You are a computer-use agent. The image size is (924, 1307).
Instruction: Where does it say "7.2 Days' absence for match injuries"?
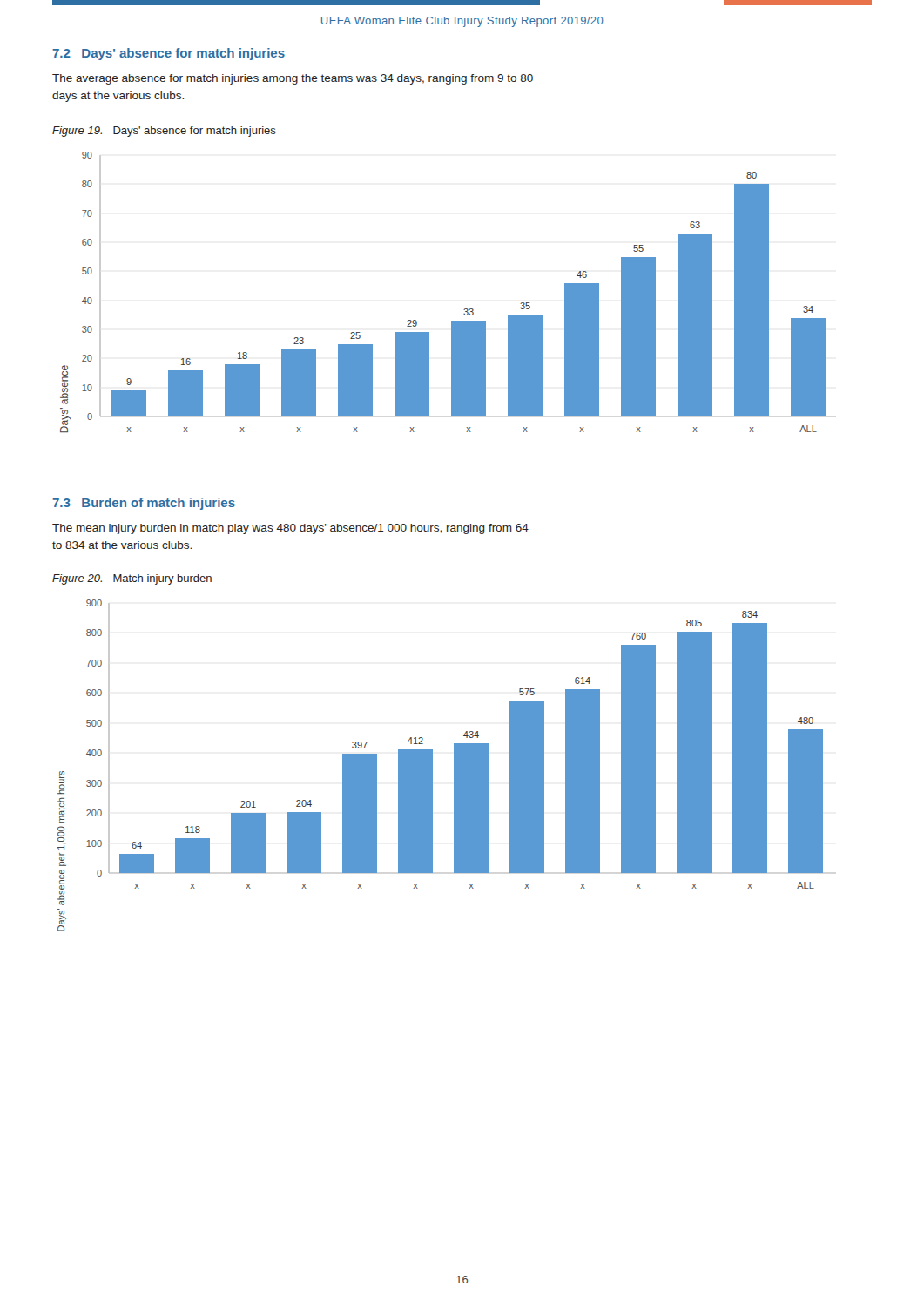[169, 53]
